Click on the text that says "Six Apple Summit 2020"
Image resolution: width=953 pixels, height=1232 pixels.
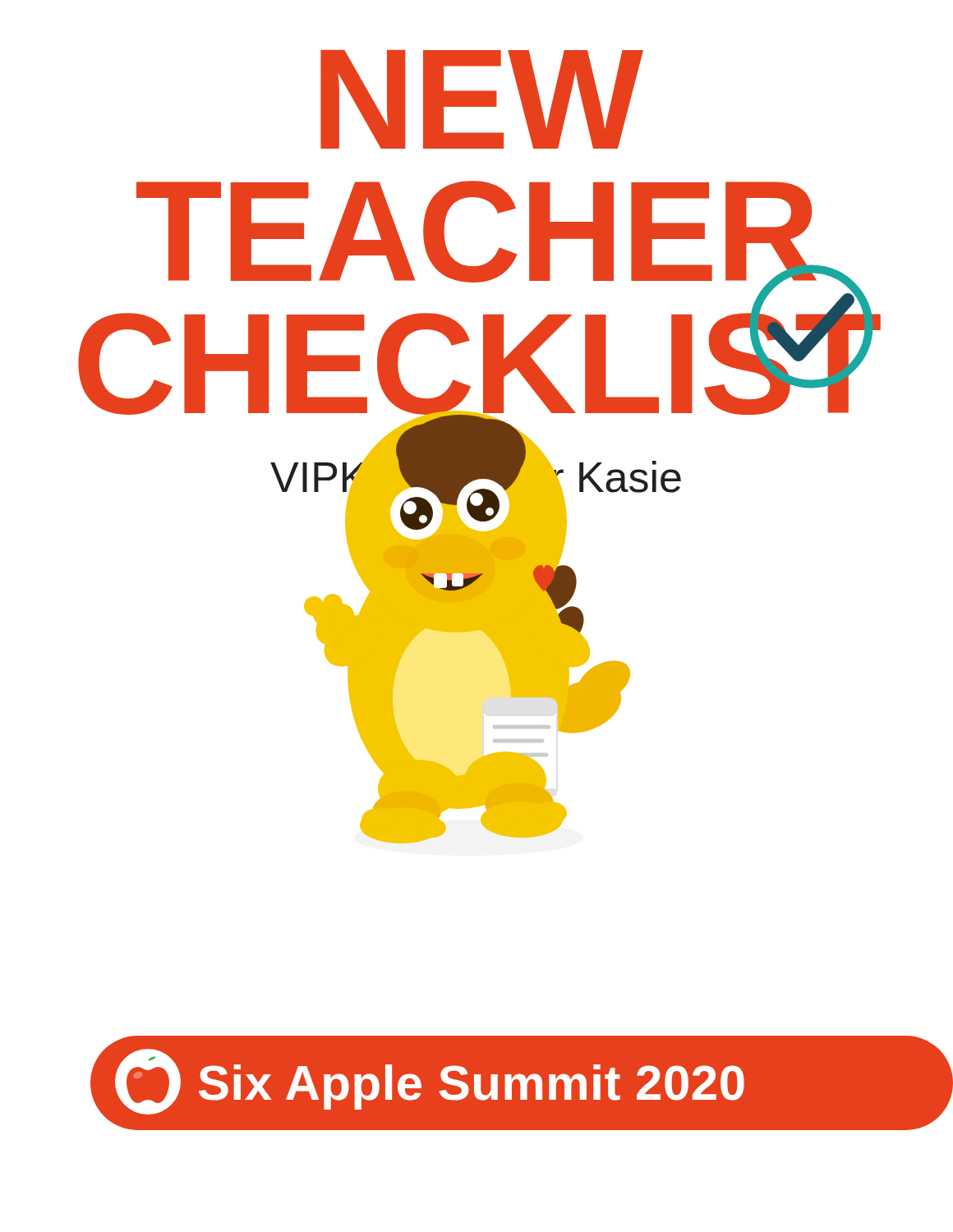coord(499,1108)
